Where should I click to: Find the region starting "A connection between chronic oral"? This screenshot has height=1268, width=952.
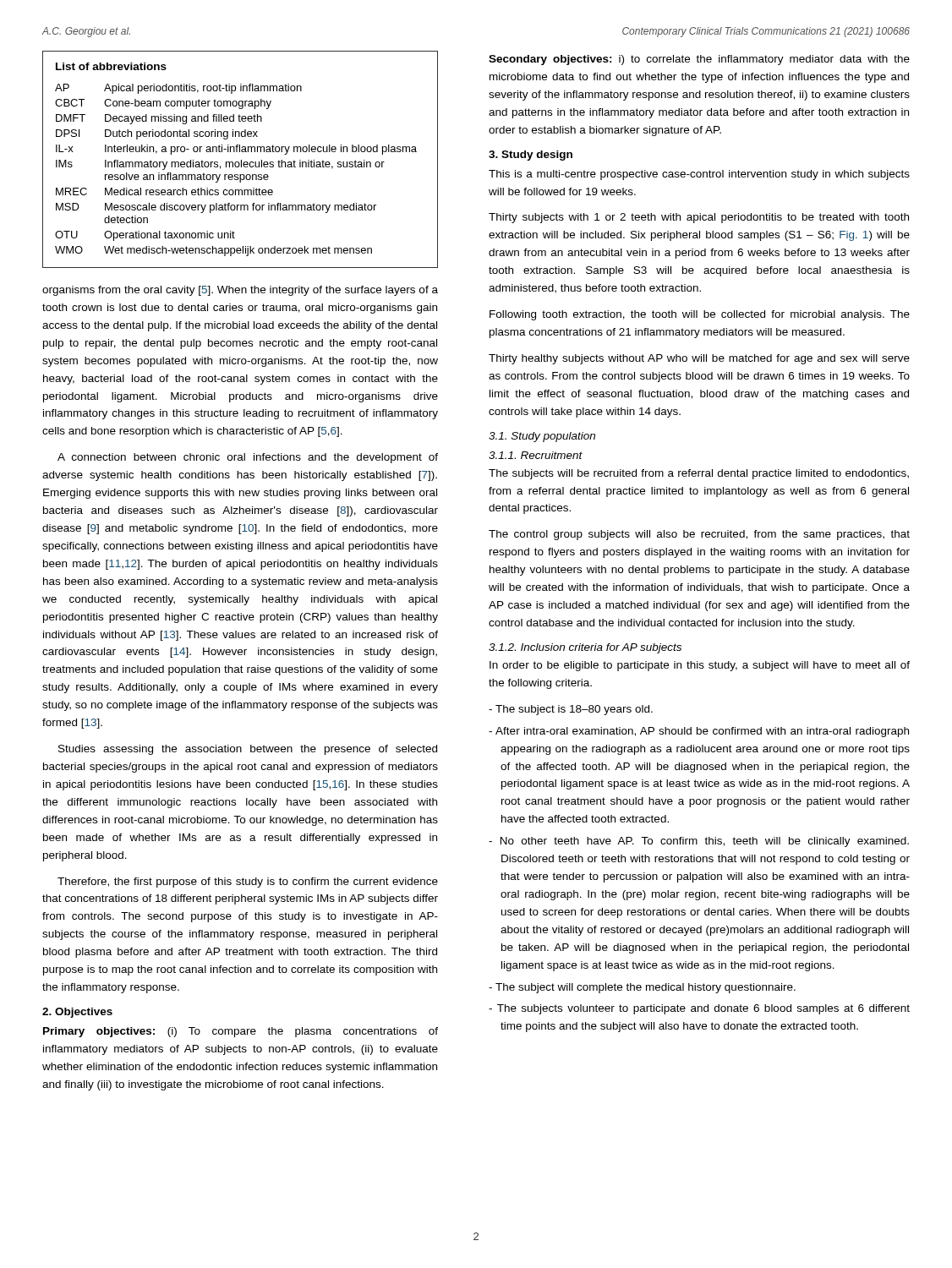coord(240,591)
